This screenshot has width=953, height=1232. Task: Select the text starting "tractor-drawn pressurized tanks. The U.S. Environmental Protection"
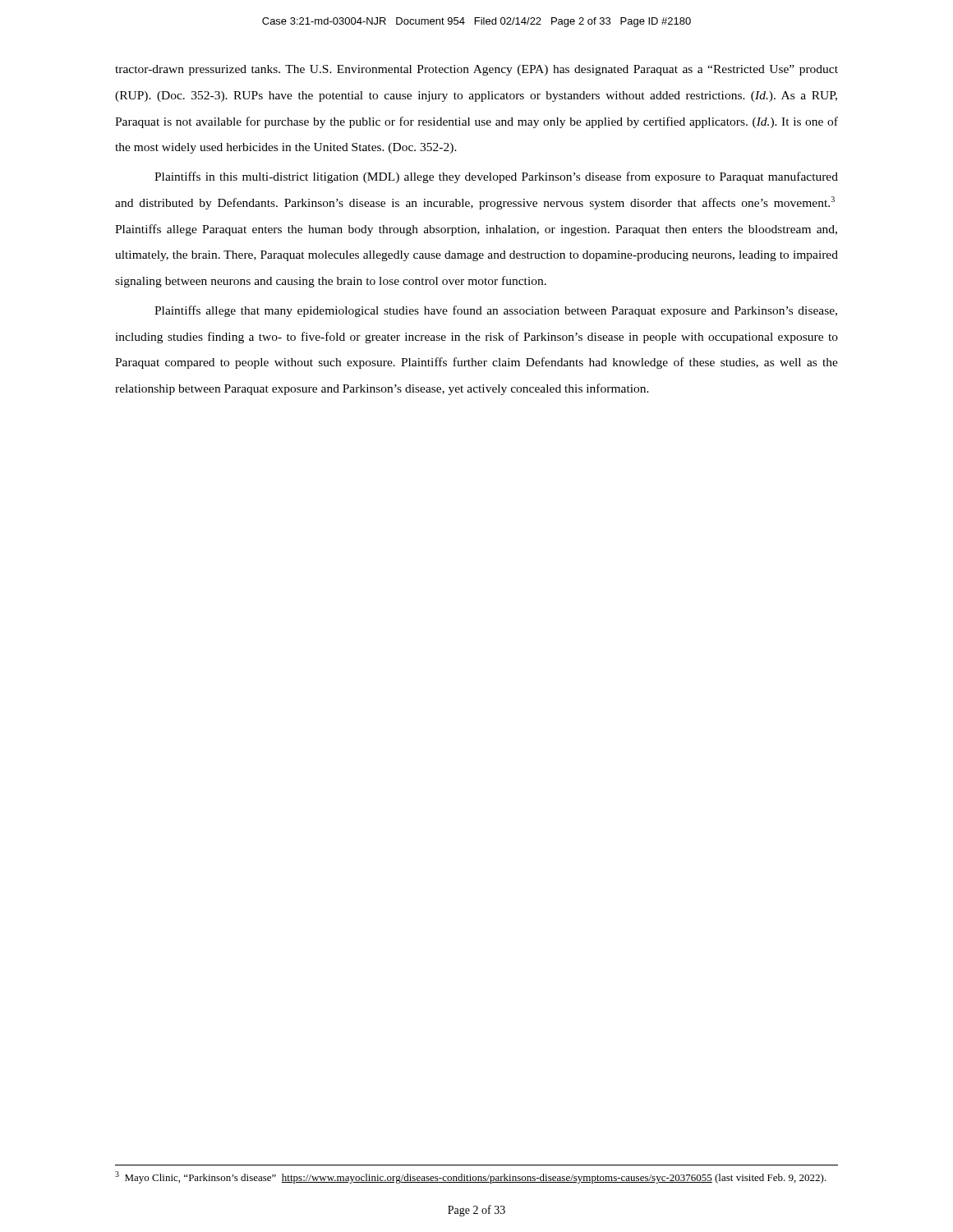(x=476, y=108)
